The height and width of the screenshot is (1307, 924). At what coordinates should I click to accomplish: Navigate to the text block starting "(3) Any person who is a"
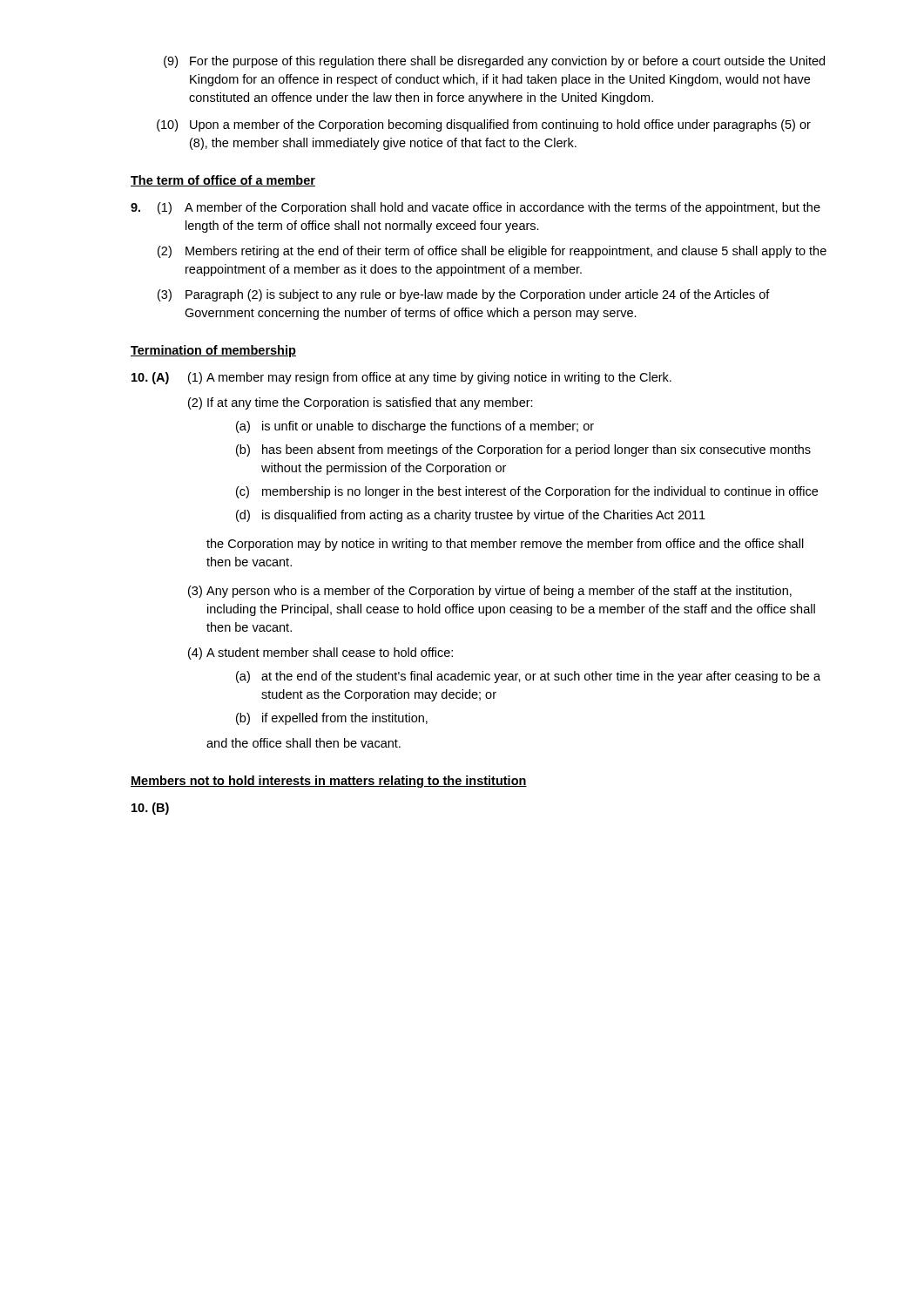(x=508, y=610)
